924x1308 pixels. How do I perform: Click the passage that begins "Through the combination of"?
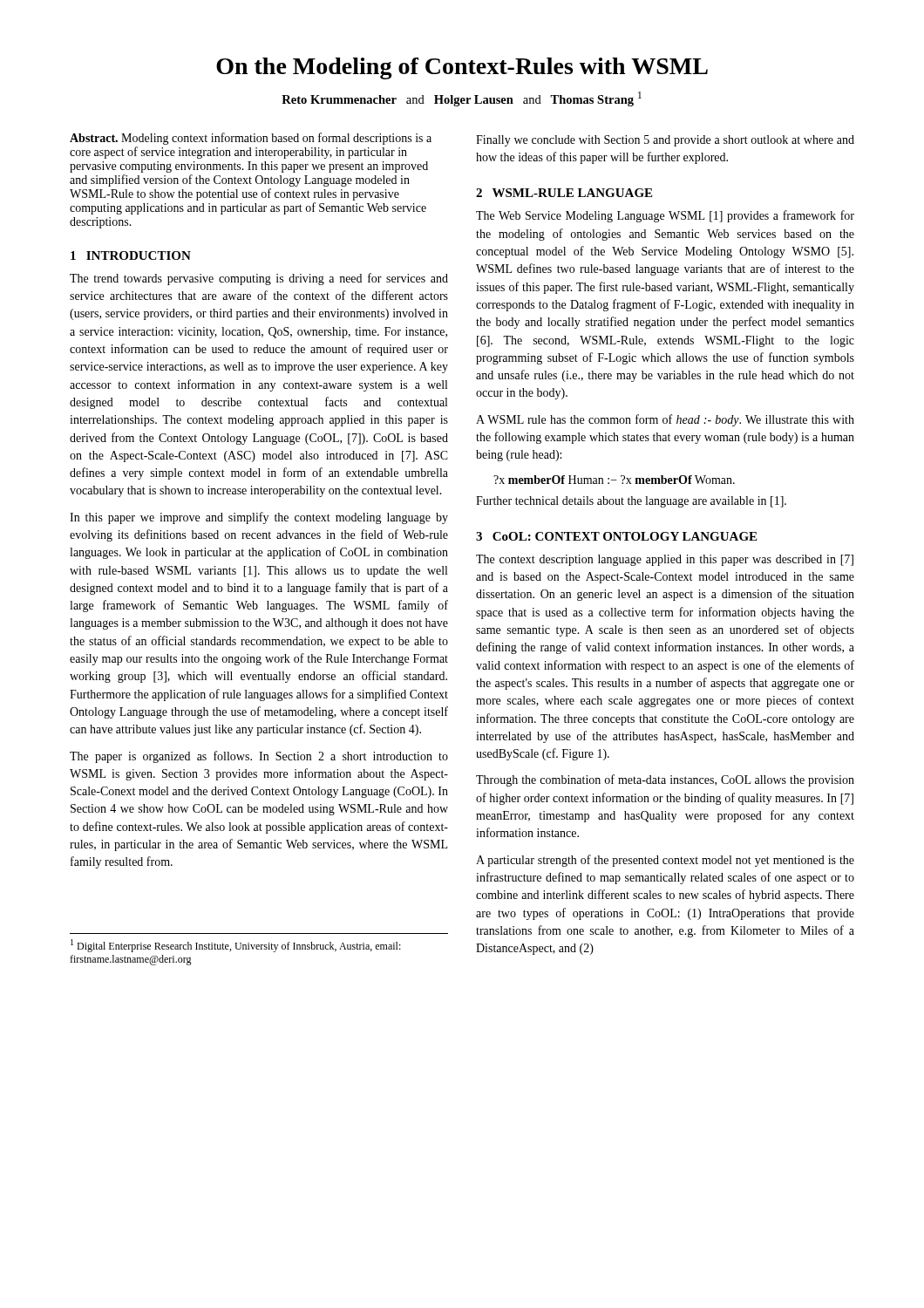point(665,807)
